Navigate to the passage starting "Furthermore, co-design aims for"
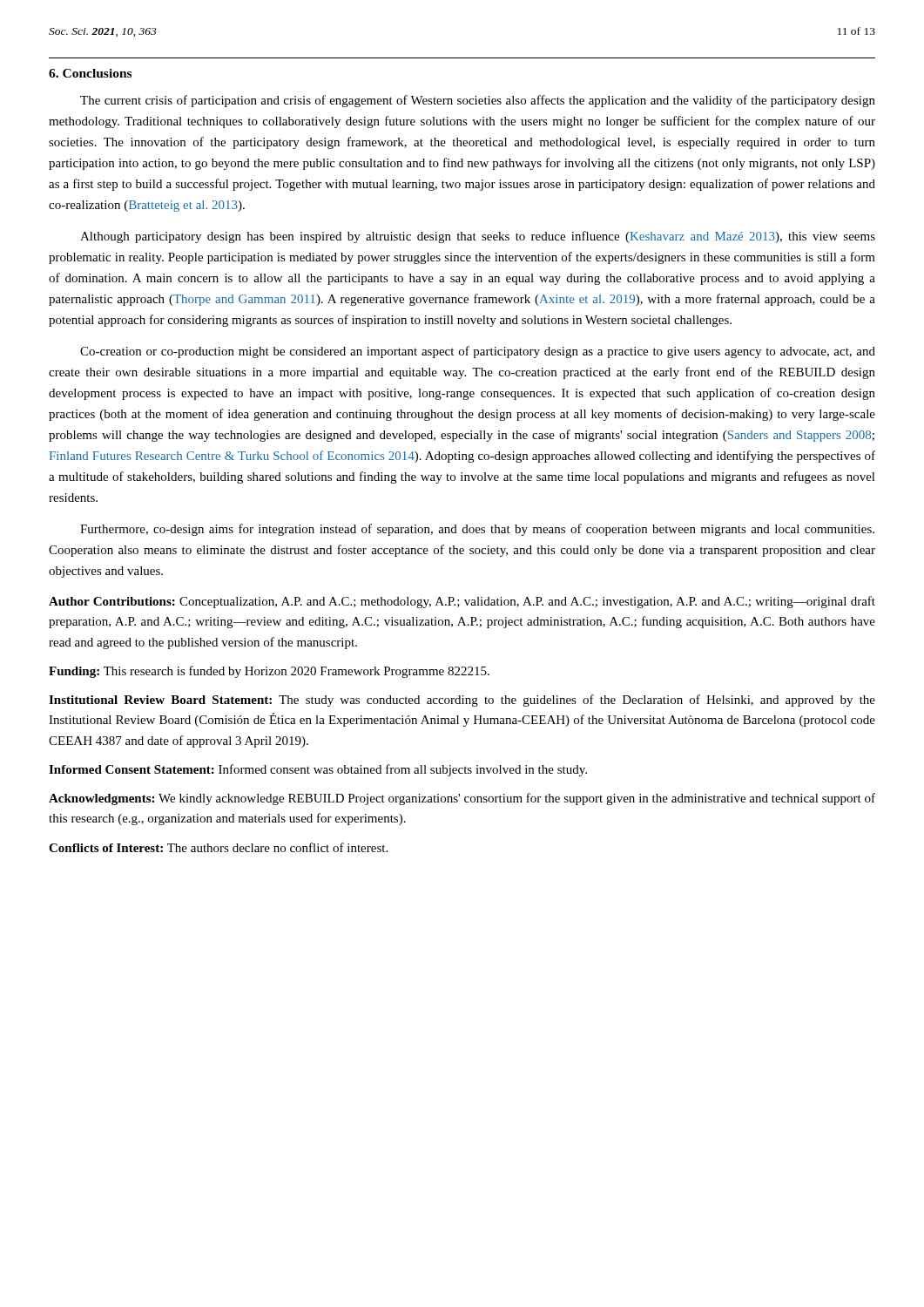 tap(462, 550)
